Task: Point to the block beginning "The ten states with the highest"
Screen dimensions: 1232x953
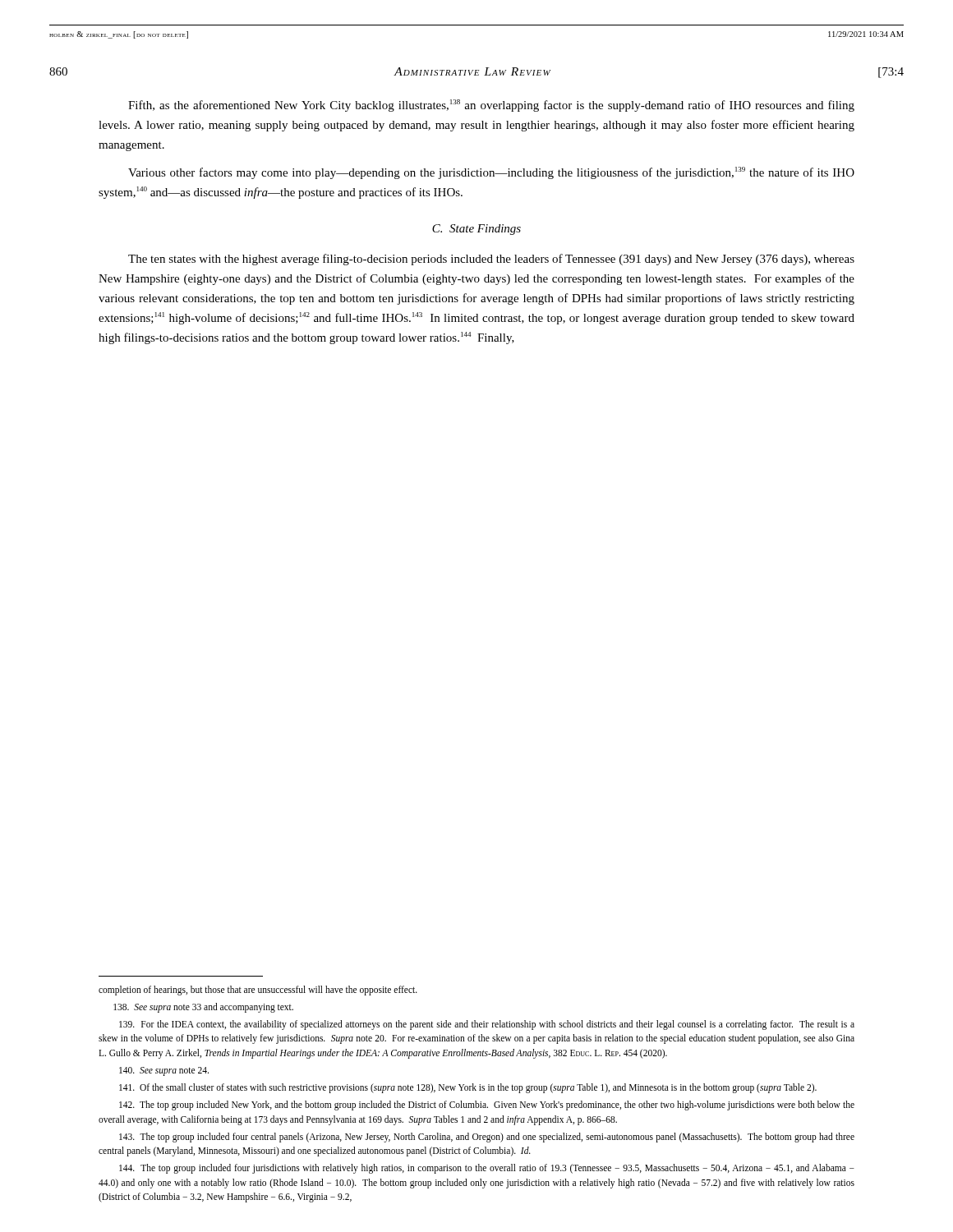Action: point(476,298)
